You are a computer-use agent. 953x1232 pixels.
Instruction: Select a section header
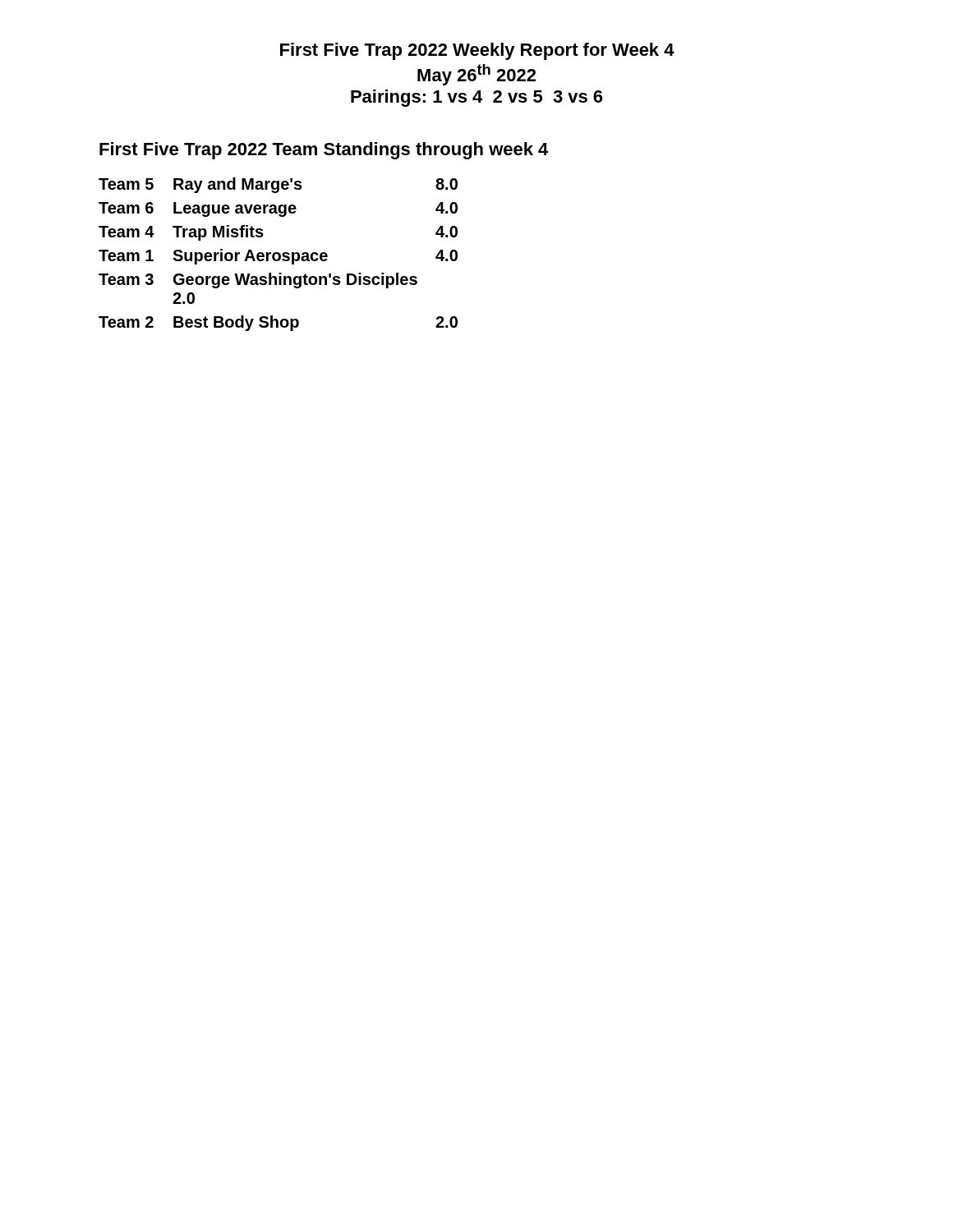coord(323,149)
